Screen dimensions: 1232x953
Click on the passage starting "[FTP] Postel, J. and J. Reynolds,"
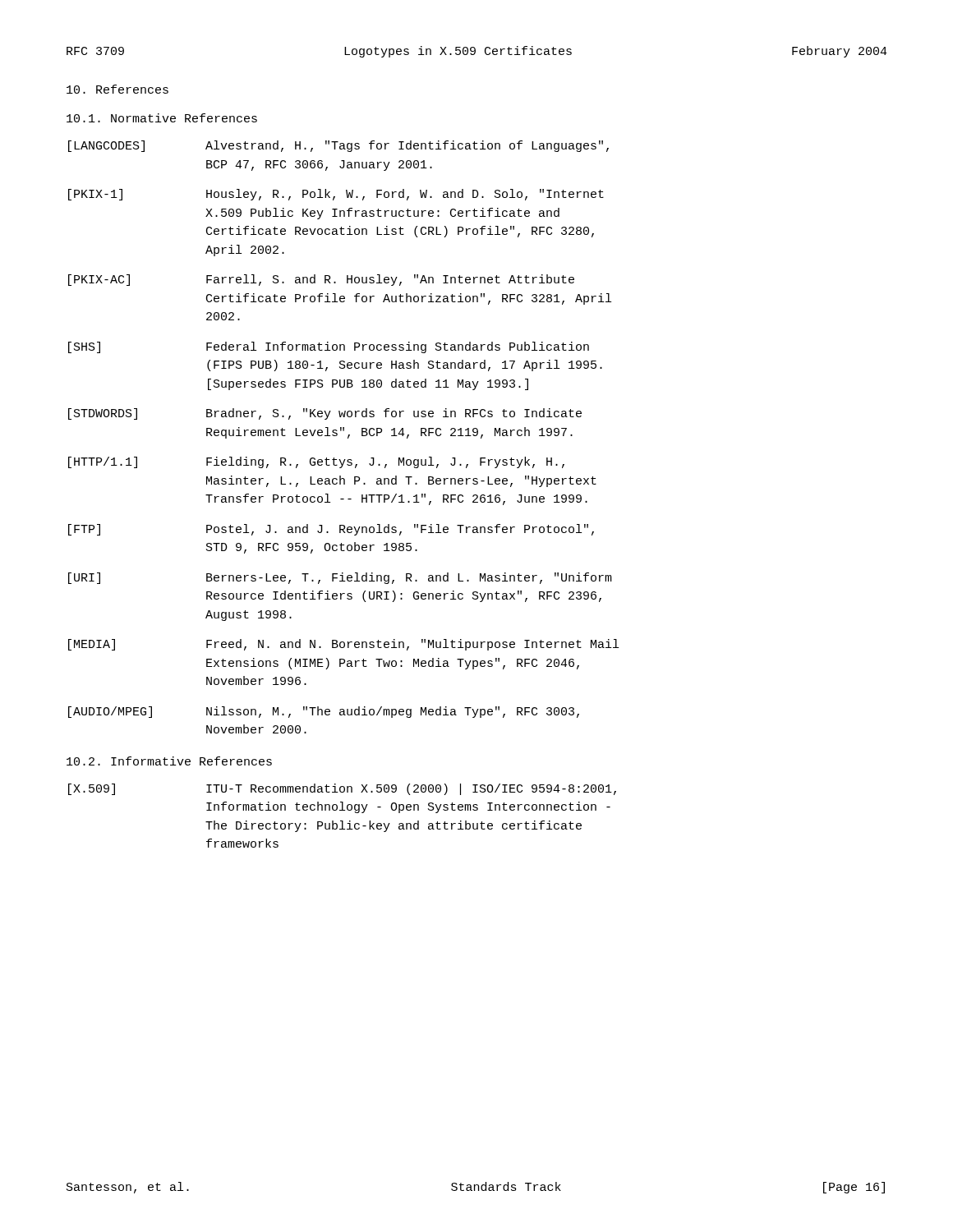(476, 540)
